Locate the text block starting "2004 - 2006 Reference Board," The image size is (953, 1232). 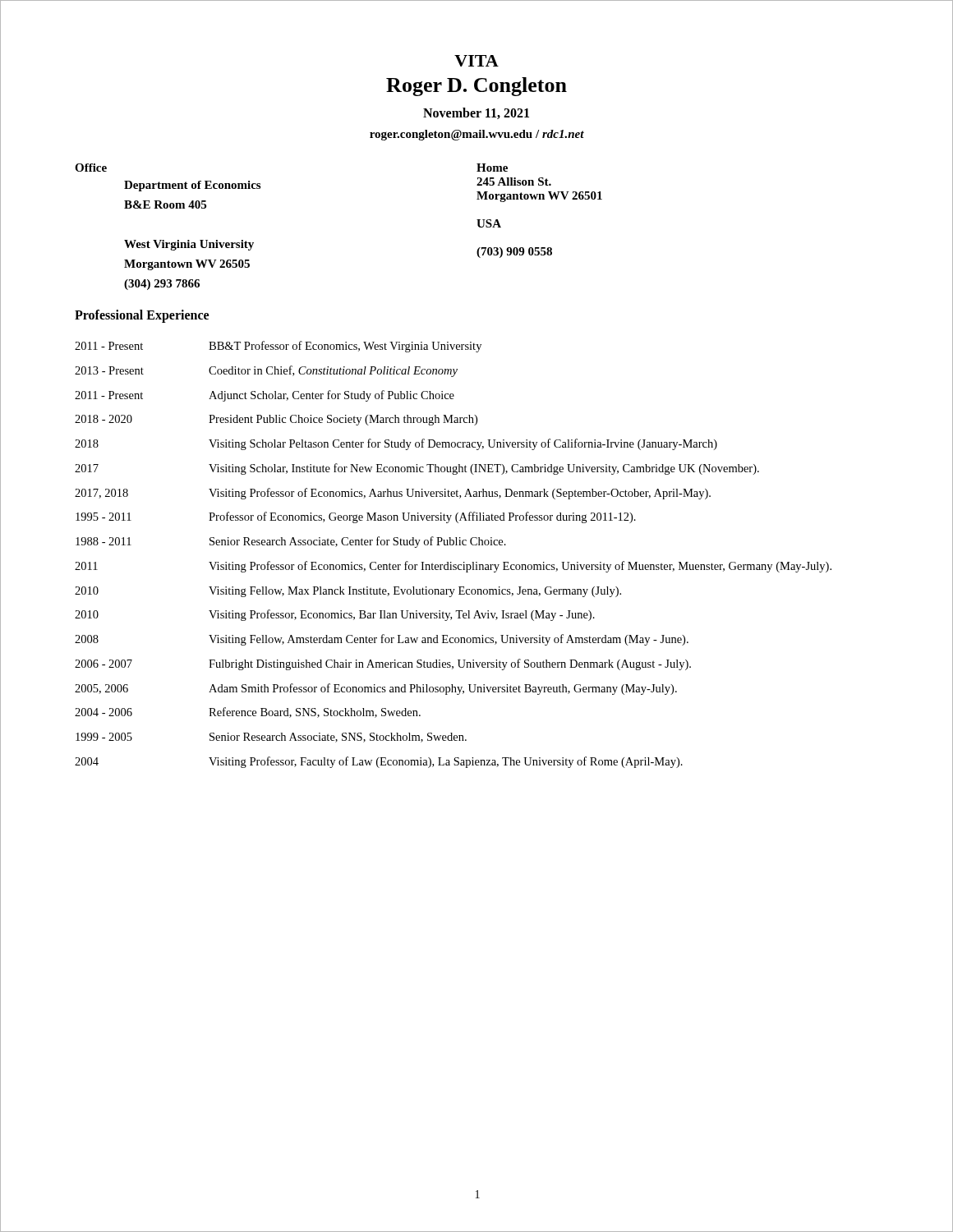[248, 713]
